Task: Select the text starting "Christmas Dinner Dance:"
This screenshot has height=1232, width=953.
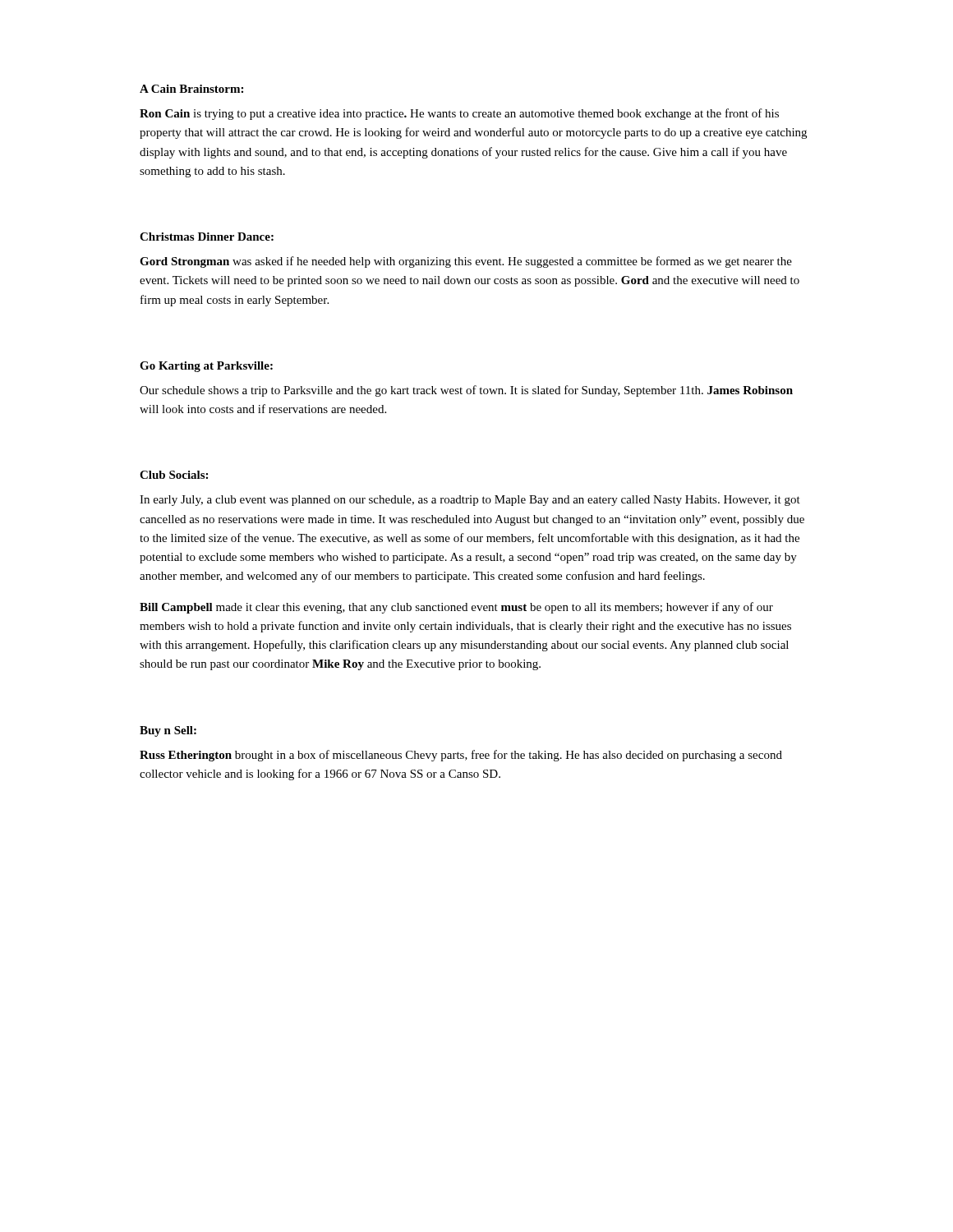Action: click(207, 237)
